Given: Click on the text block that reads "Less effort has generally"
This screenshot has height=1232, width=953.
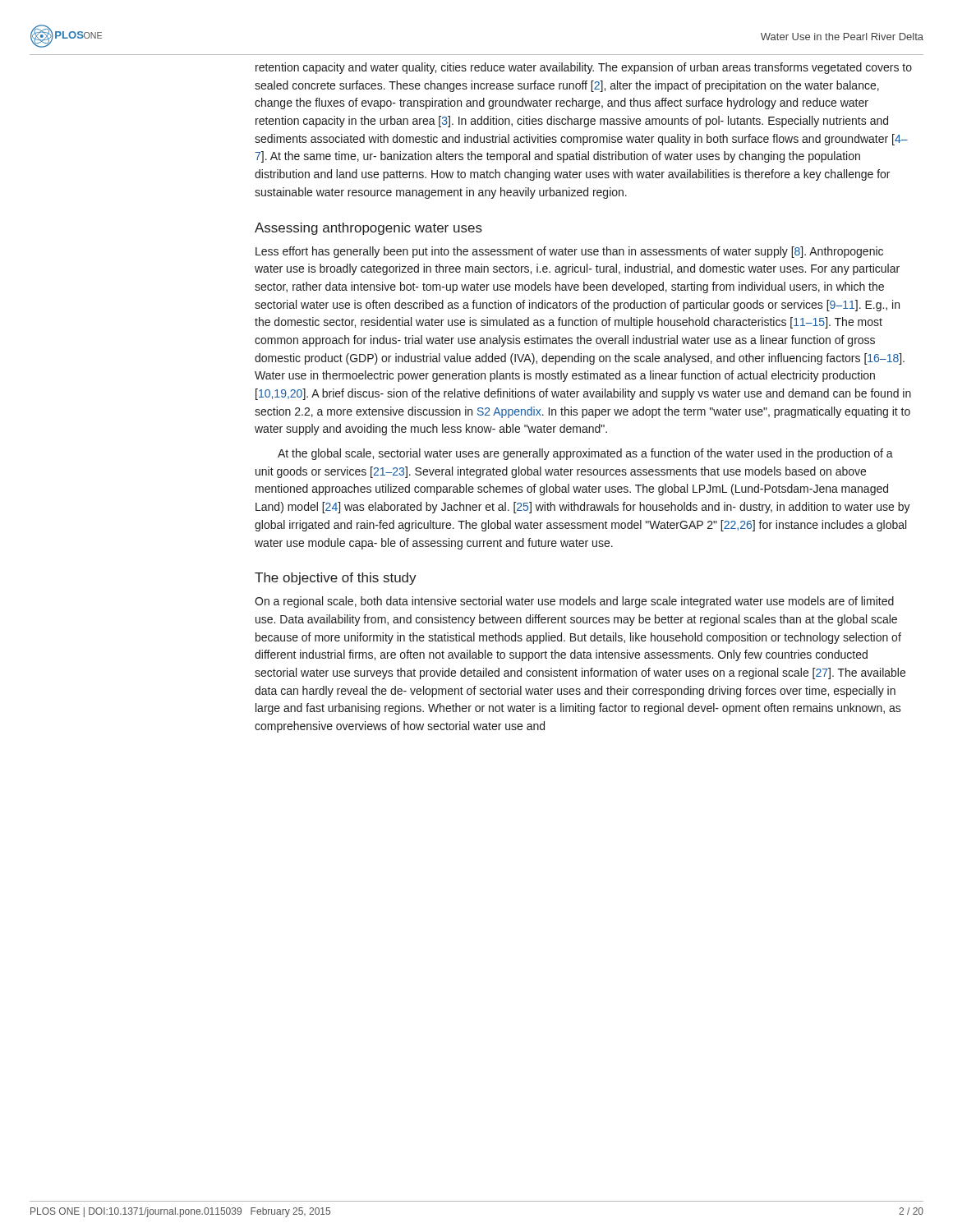Looking at the screenshot, I should pyautogui.click(x=583, y=397).
